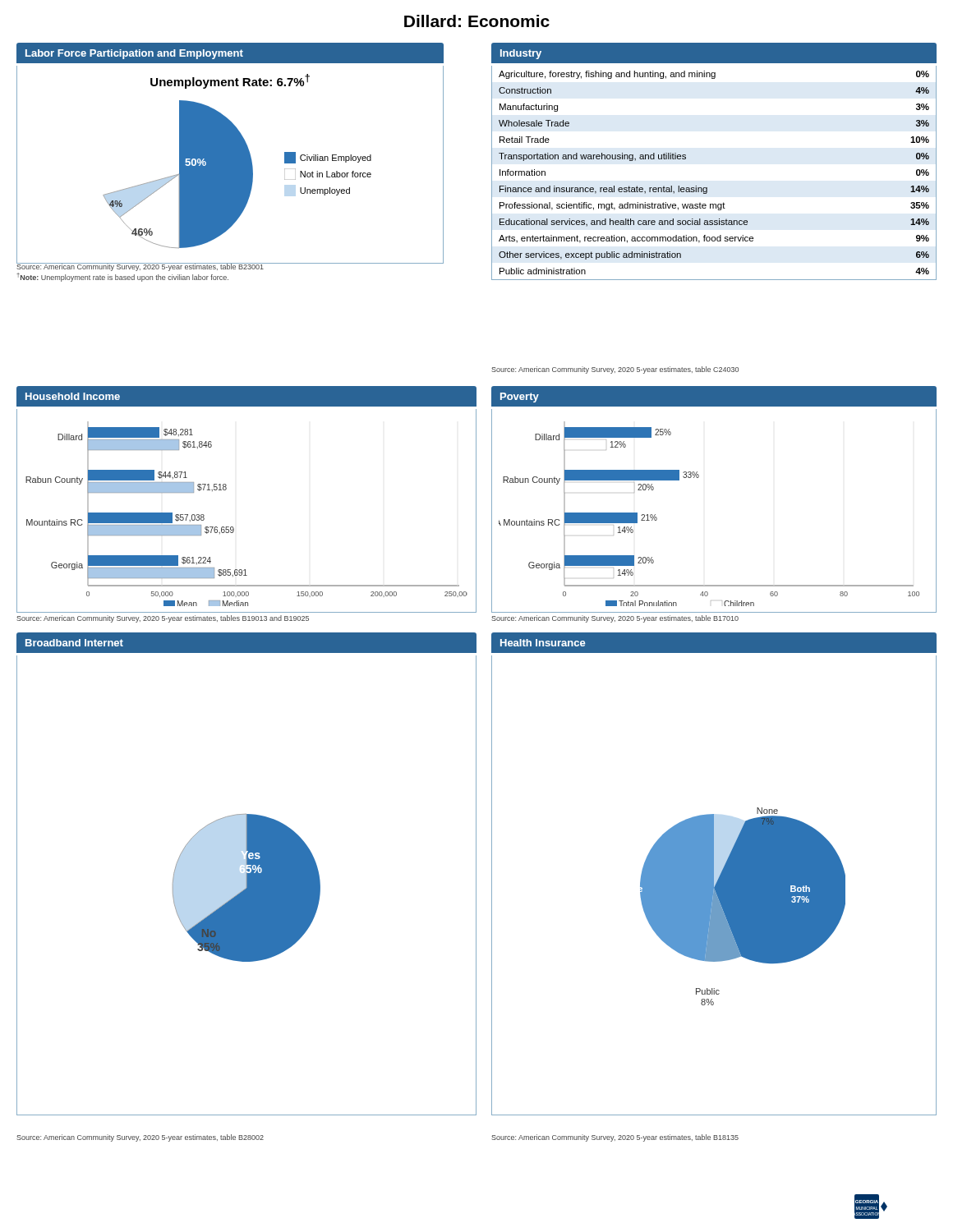Click where it says "Broadband Internet"
This screenshot has width=953, height=1232.
74,643
